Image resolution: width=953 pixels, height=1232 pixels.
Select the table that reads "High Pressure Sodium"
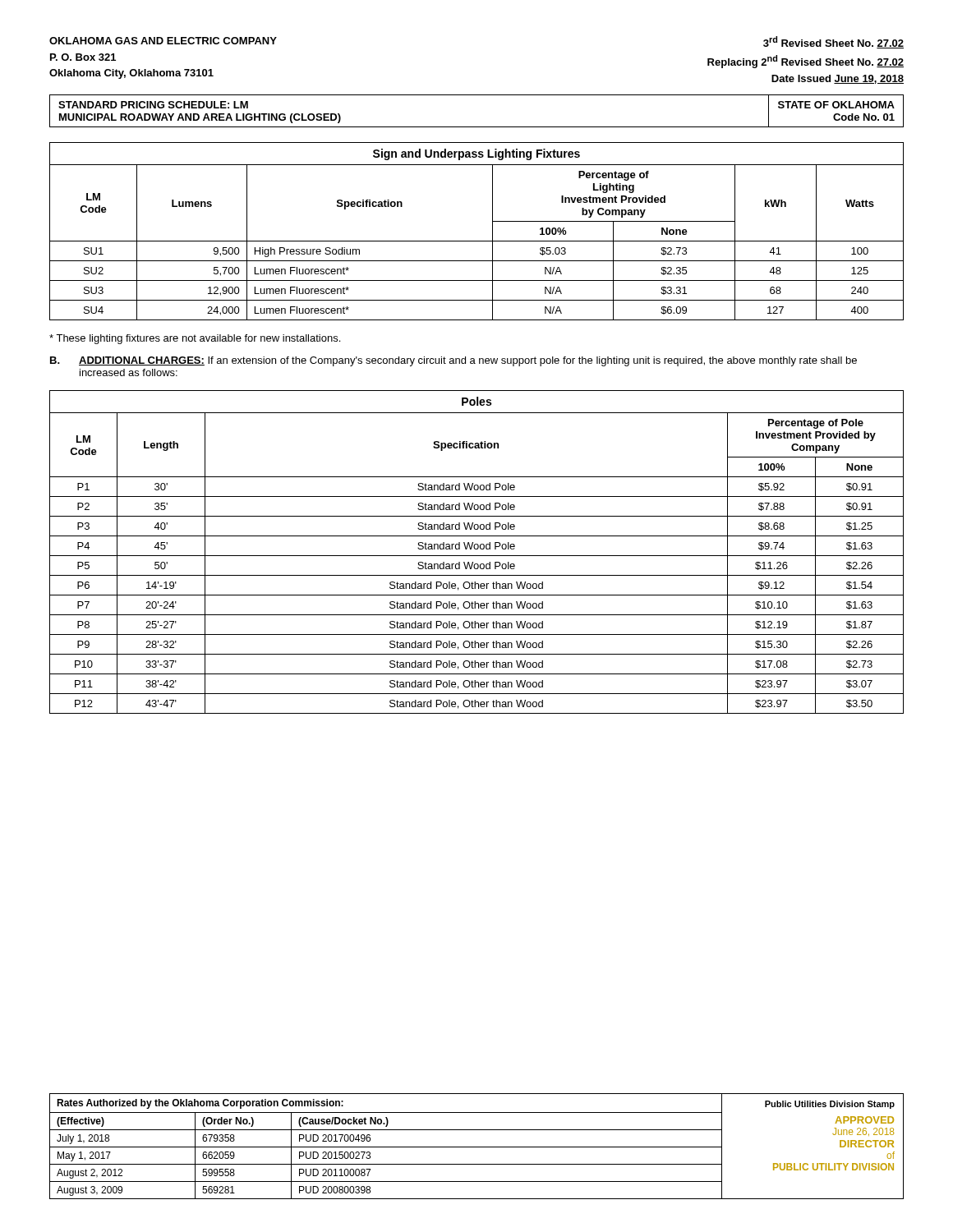click(476, 231)
